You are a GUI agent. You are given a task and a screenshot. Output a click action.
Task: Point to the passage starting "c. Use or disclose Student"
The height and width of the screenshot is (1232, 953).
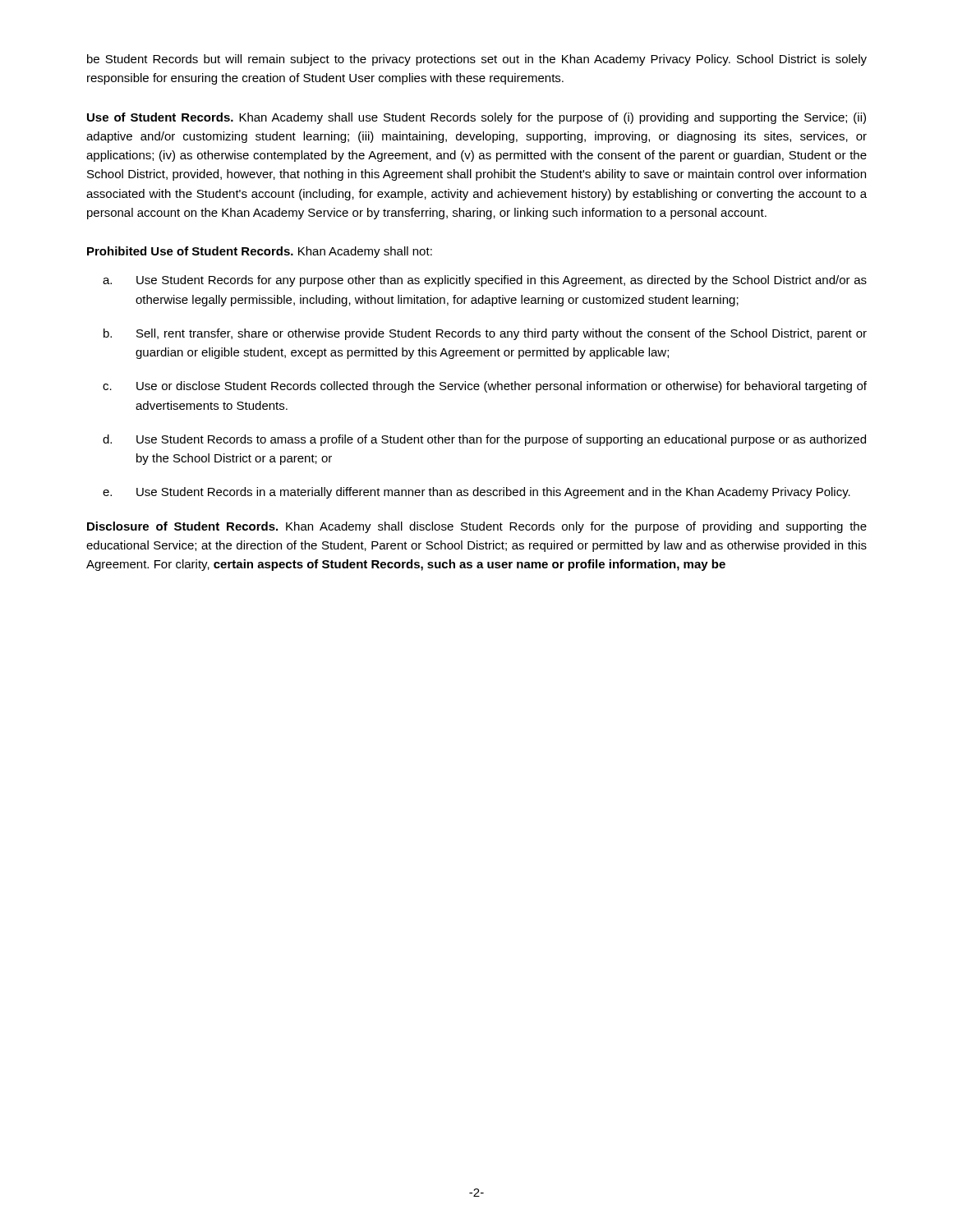(x=476, y=395)
